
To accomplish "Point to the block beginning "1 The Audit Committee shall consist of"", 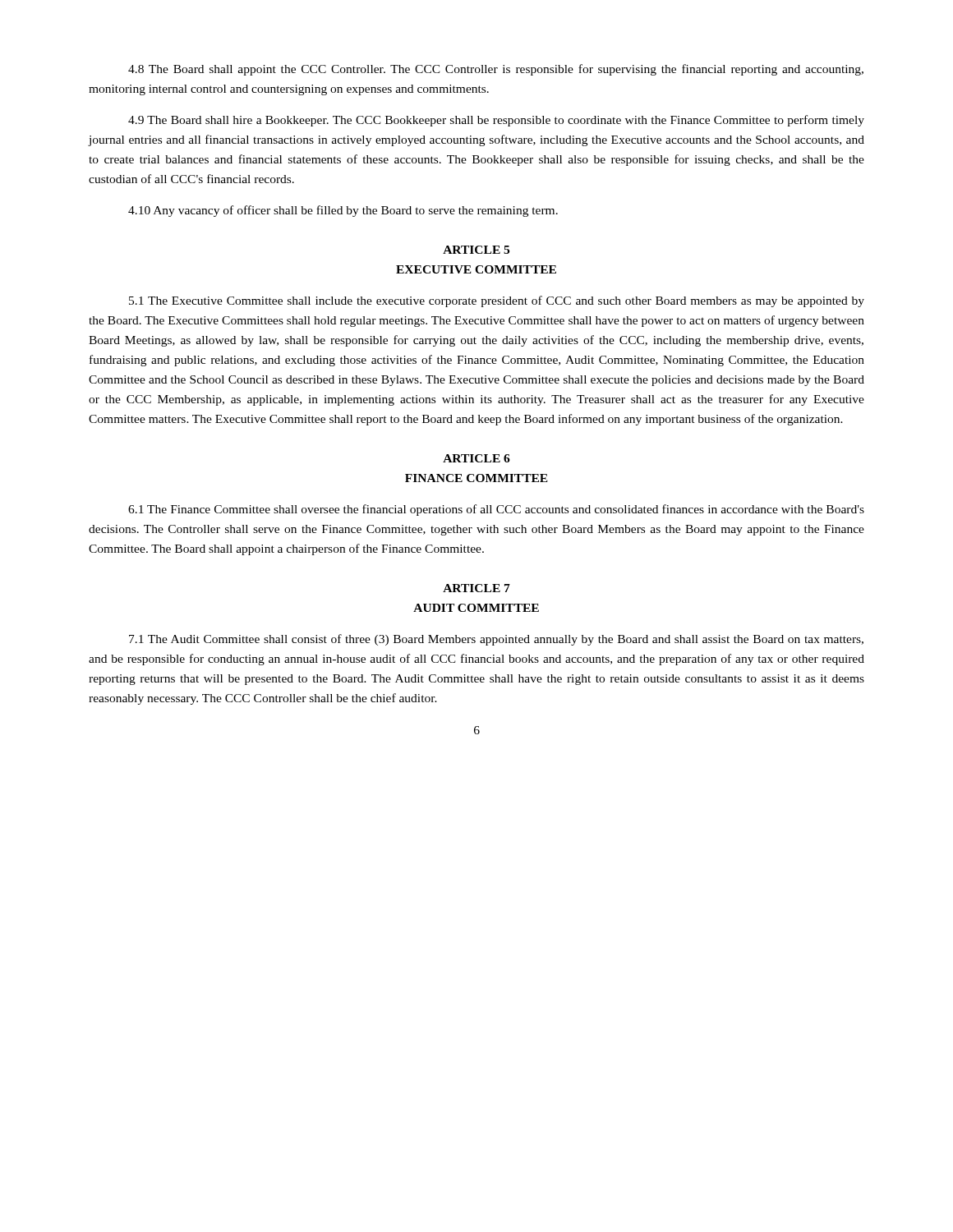I will 476,669.
